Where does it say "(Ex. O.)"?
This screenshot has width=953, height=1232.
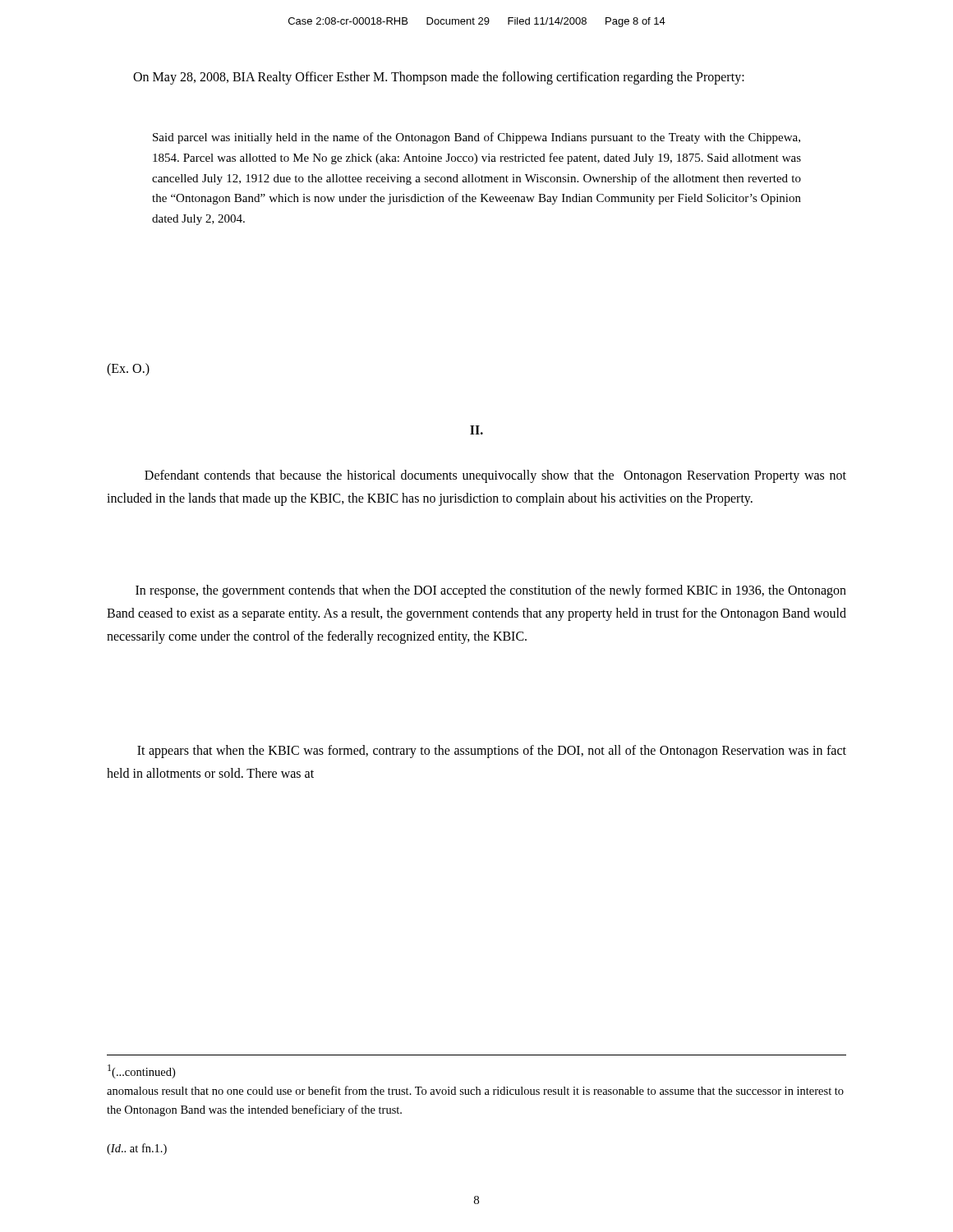128,368
